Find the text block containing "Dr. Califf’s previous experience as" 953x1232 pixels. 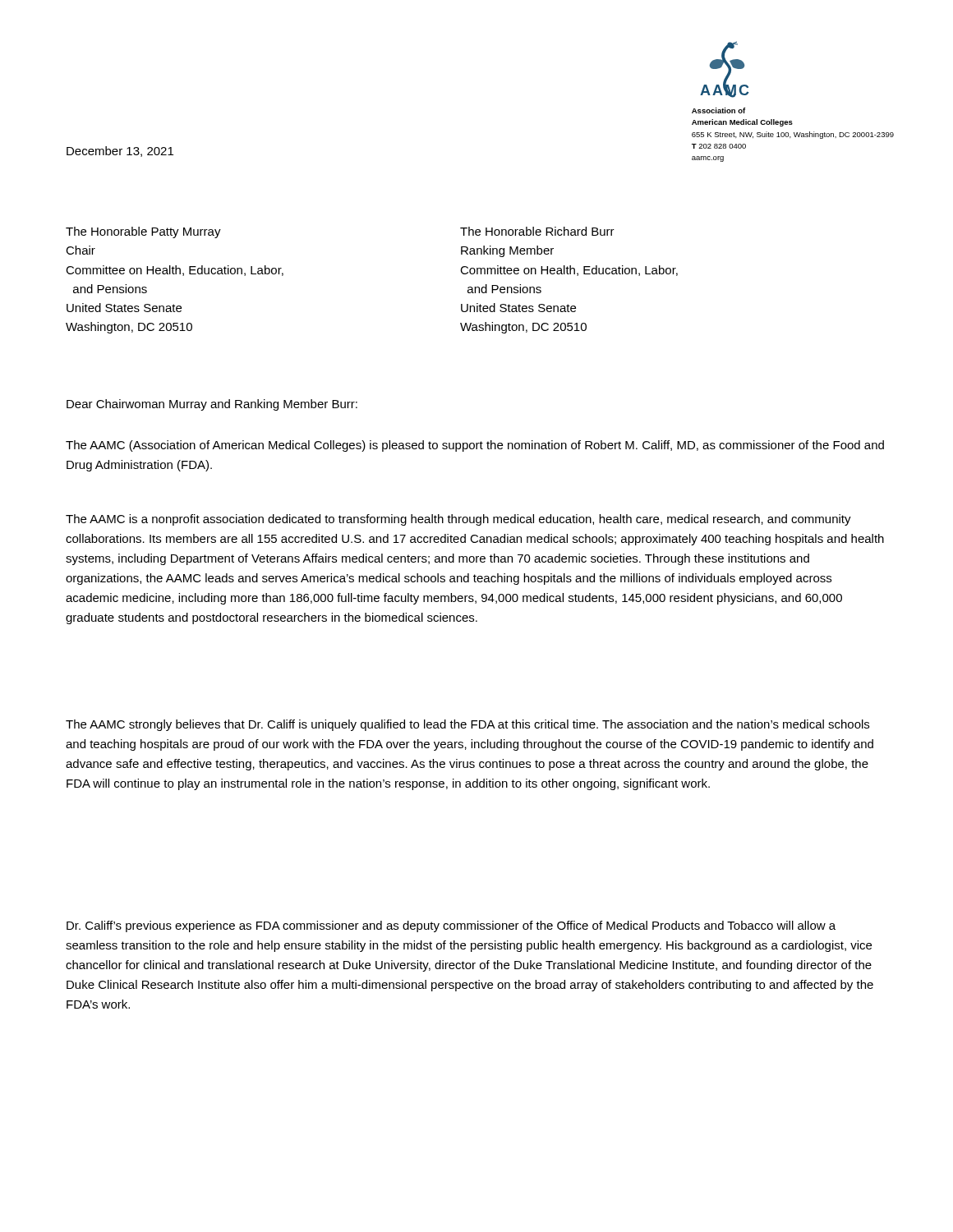[470, 965]
